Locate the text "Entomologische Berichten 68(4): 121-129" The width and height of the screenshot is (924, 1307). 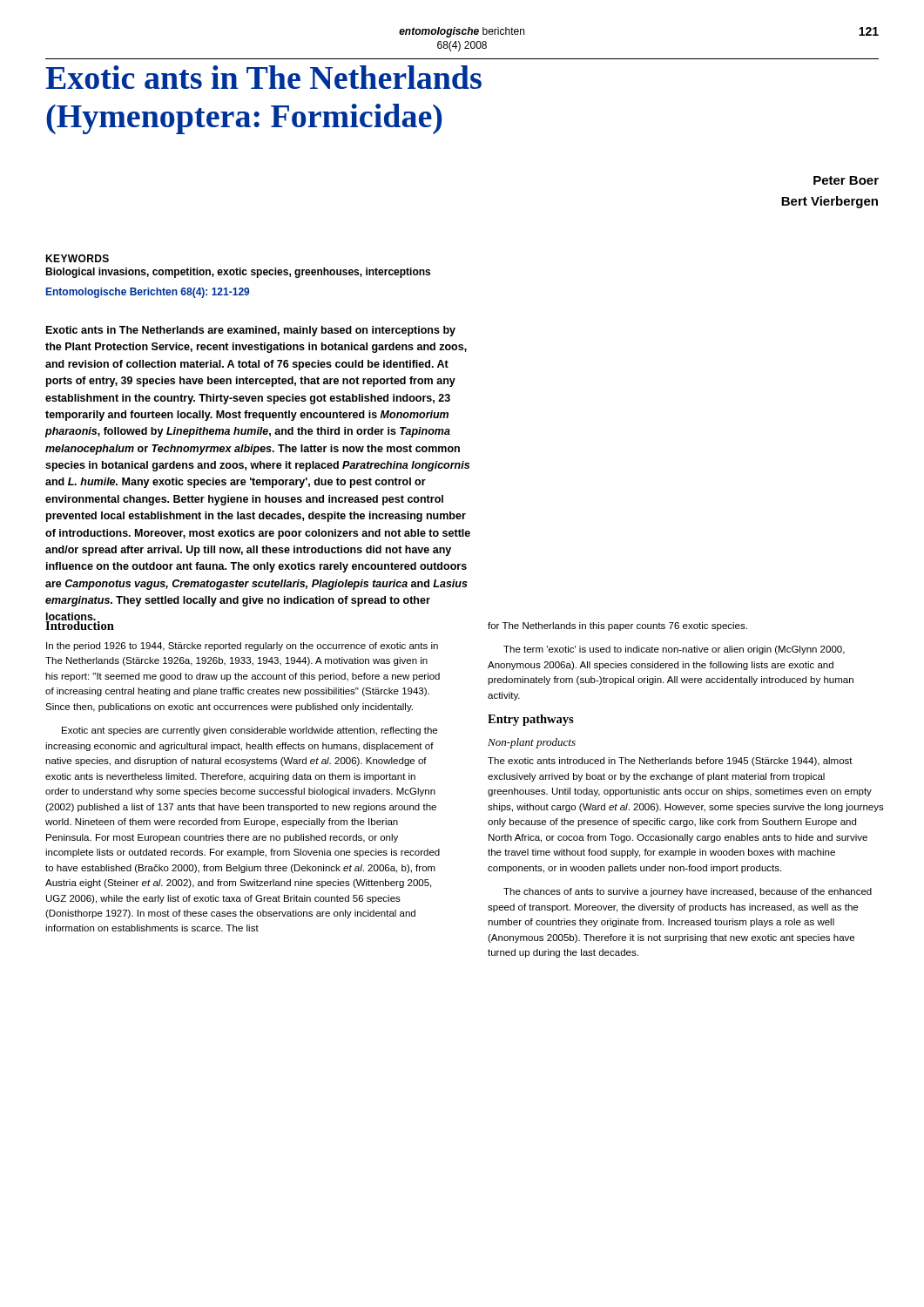pos(148,292)
